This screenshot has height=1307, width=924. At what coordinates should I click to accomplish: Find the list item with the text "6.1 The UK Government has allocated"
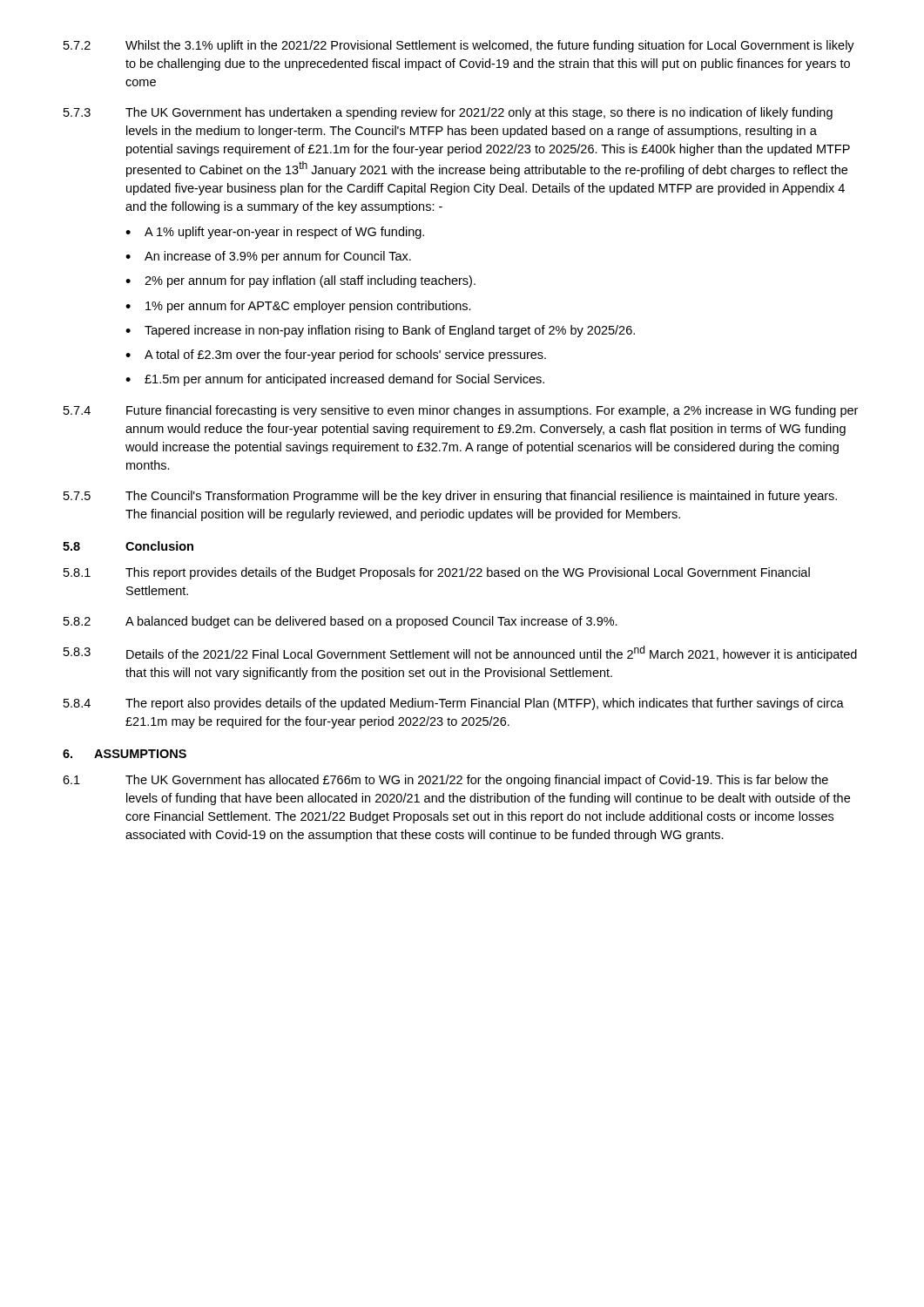(462, 808)
